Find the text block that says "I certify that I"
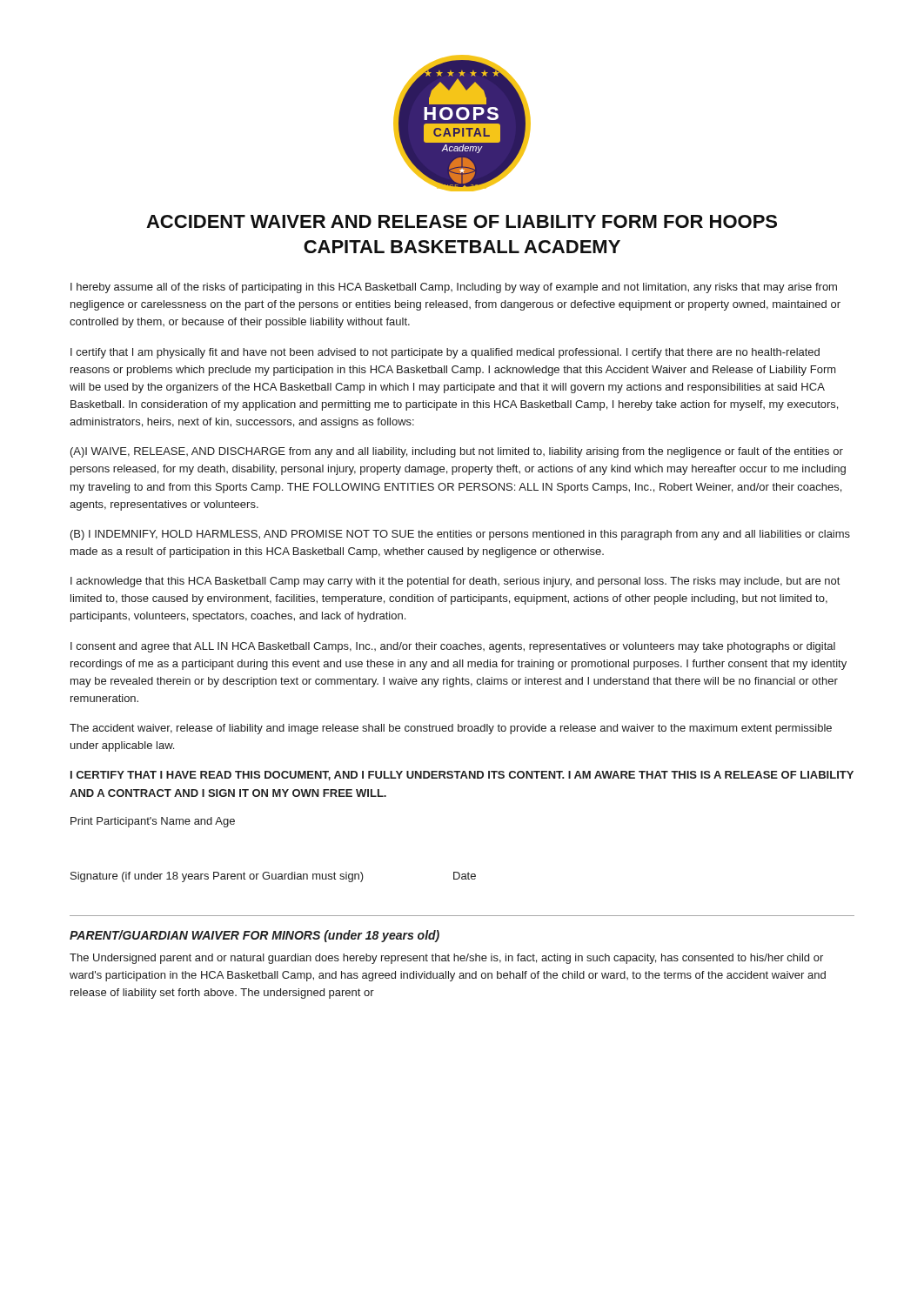Image resolution: width=924 pixels, height=1305 pixels. click(x=454, y=387)
